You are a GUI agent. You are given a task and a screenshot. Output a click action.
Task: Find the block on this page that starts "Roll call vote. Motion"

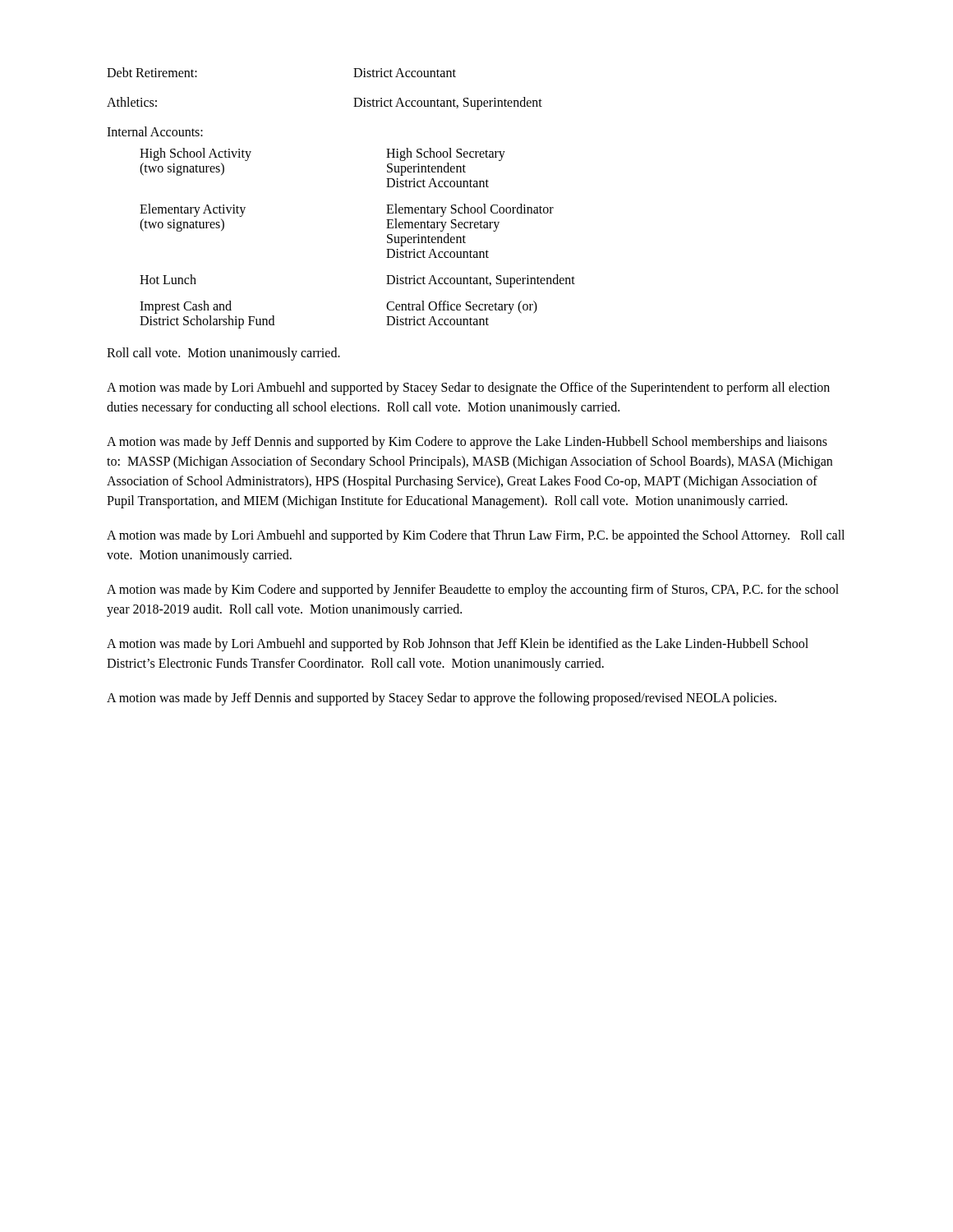[x=224, y=353]
